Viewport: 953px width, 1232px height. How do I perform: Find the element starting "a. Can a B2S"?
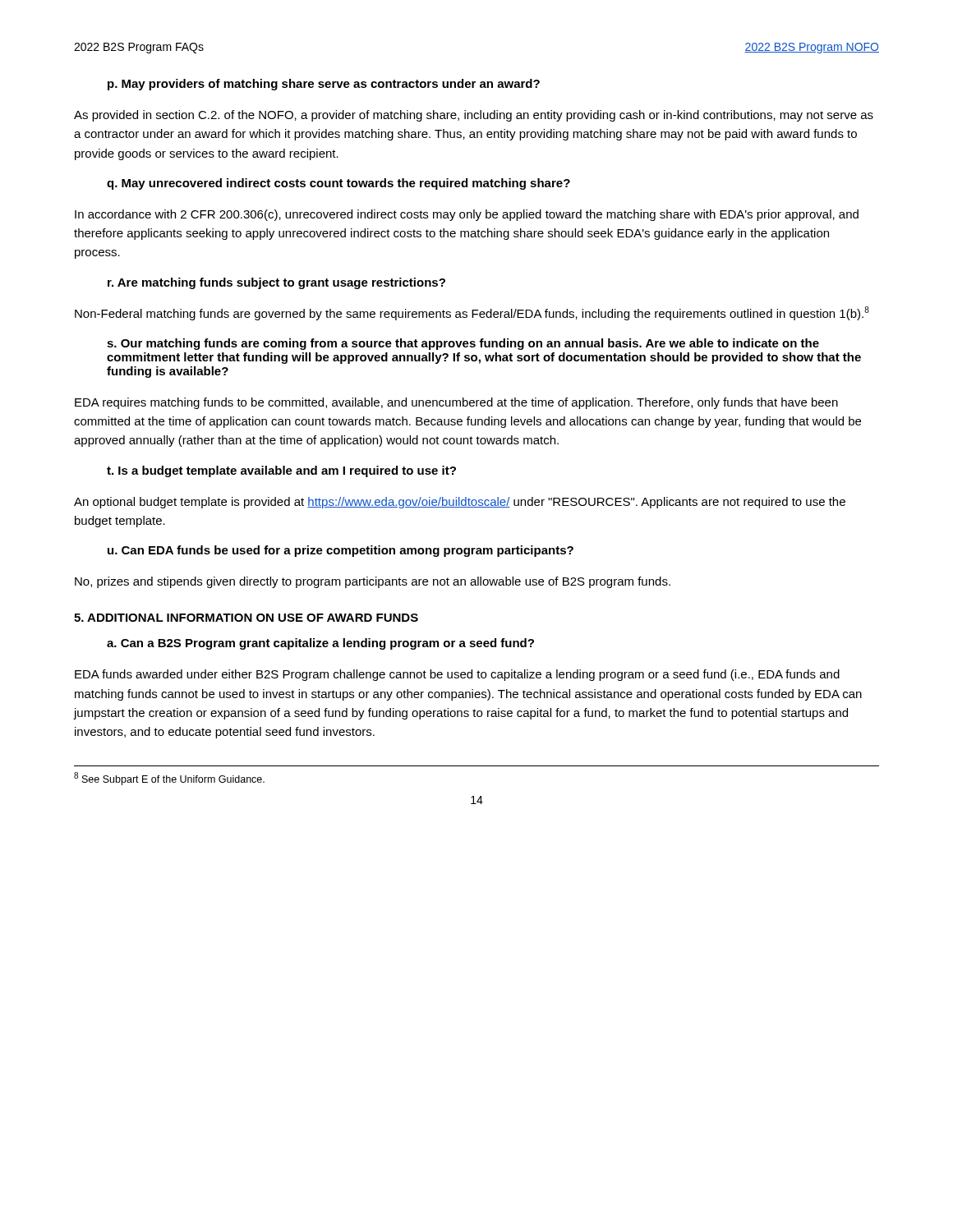pos(476,643)
